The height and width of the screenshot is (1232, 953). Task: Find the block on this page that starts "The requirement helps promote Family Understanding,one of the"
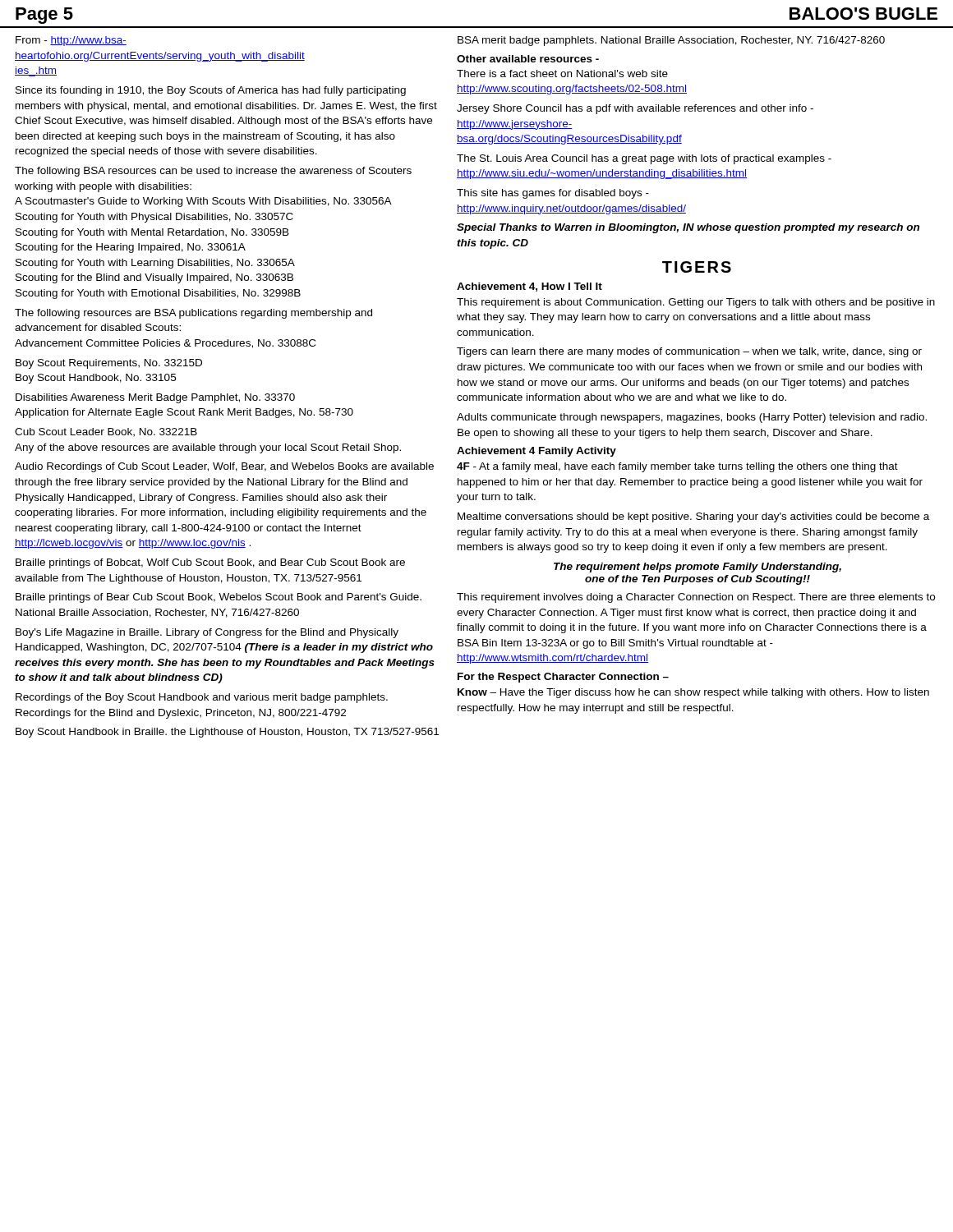(698, 572)
